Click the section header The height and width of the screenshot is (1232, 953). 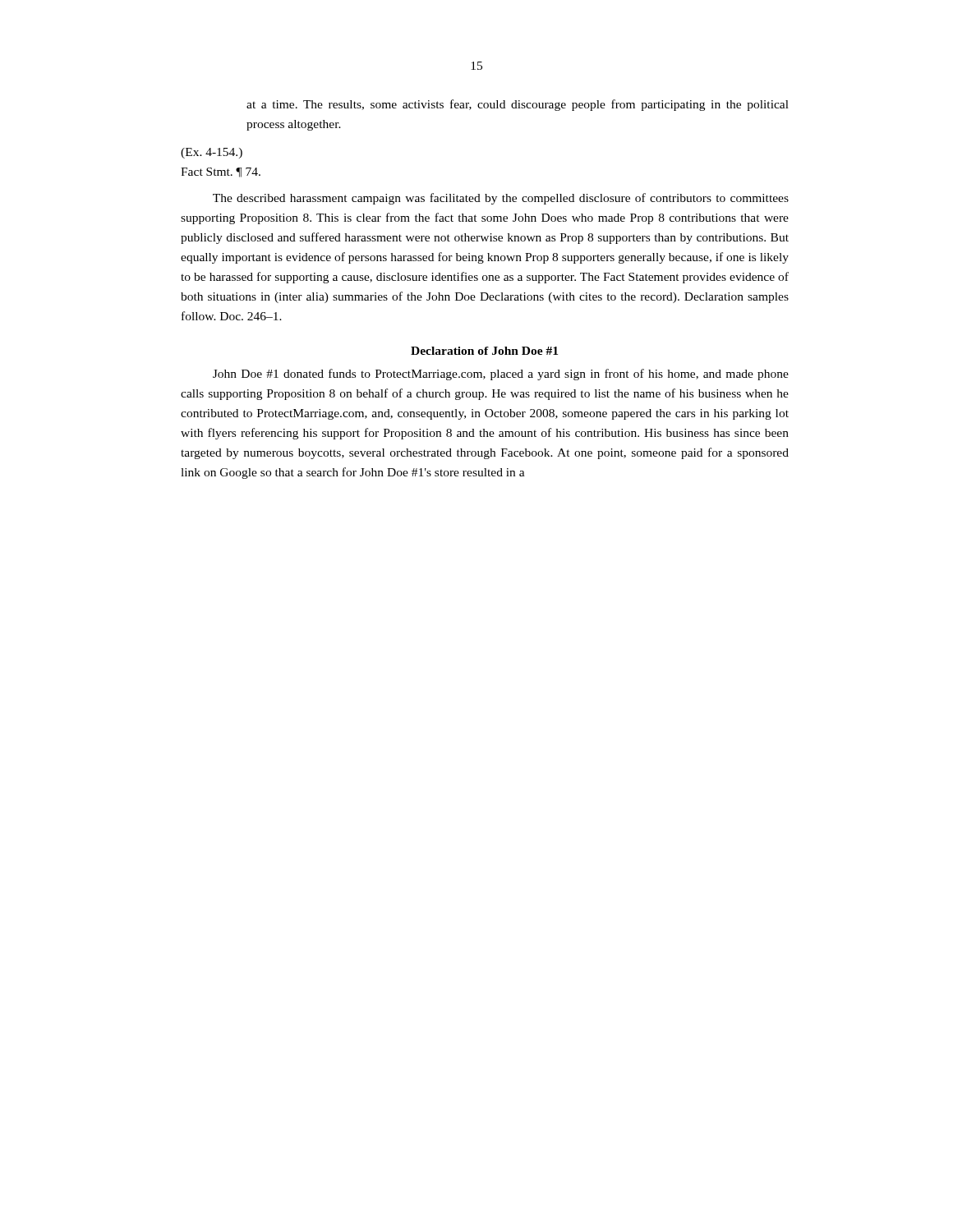(x=485, y=350)
